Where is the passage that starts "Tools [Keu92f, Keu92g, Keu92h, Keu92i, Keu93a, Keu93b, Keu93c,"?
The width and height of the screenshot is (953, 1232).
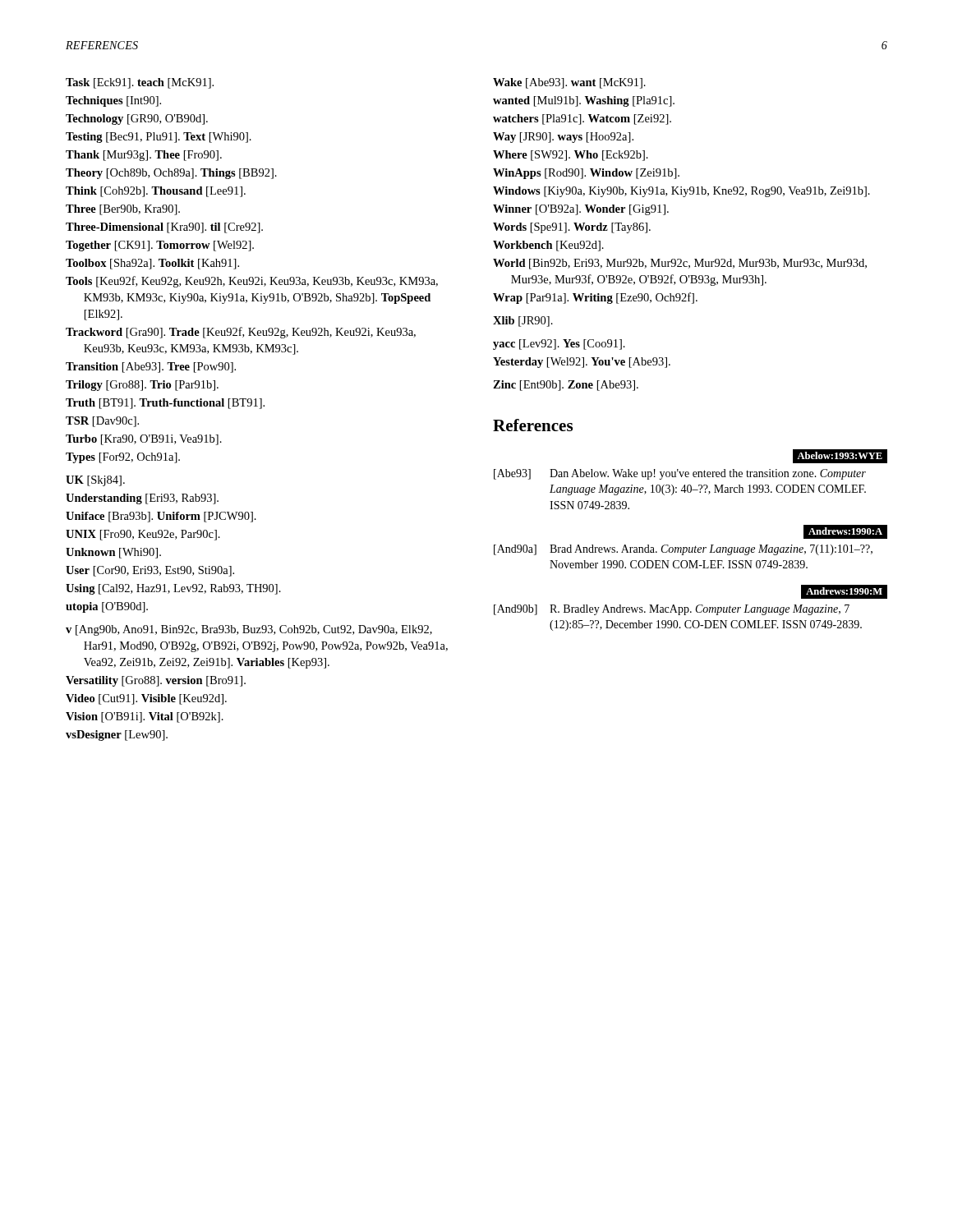[252, 297]
